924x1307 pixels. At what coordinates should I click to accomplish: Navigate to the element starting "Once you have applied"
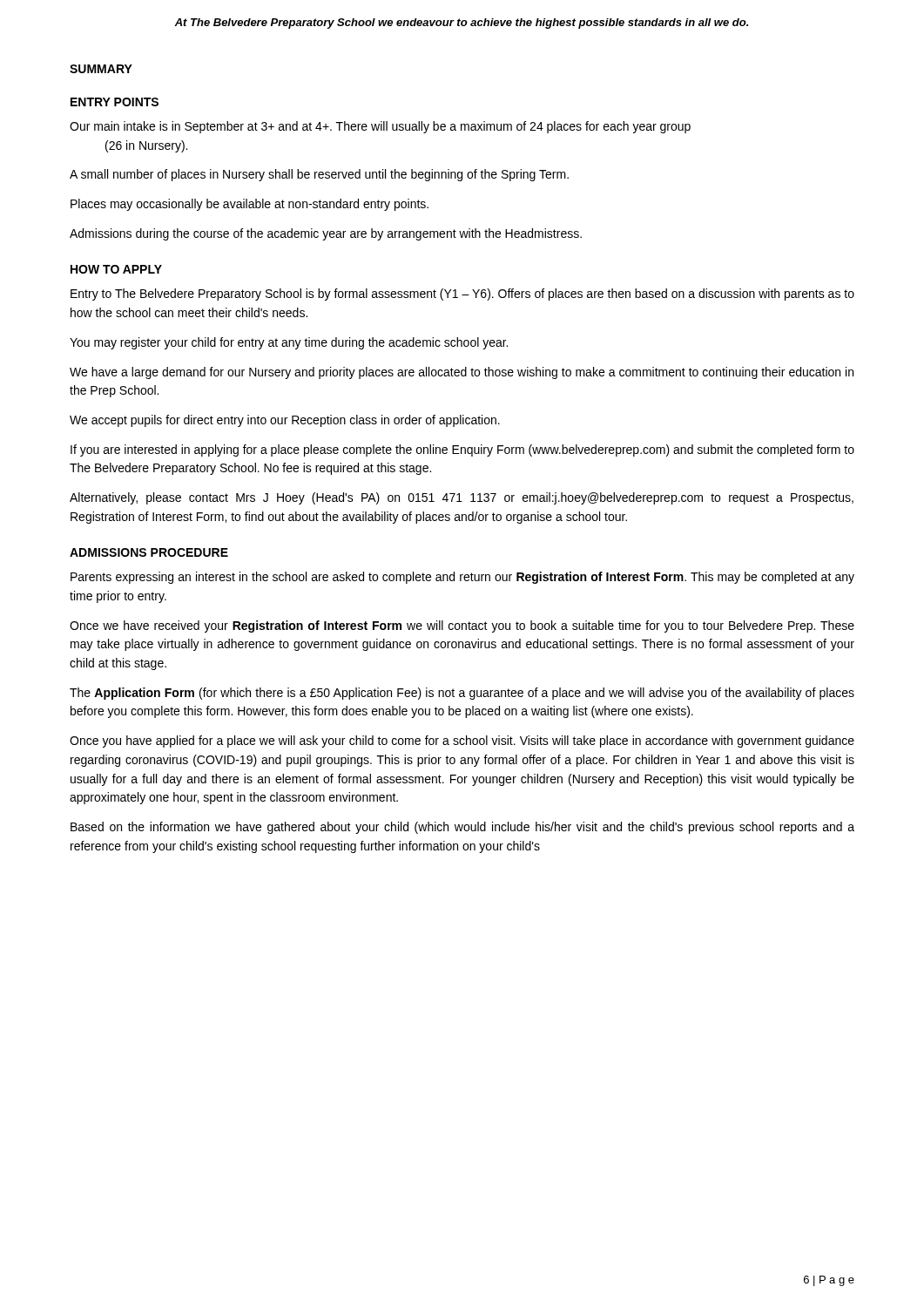pyautogui.click(x=462, y=769)
